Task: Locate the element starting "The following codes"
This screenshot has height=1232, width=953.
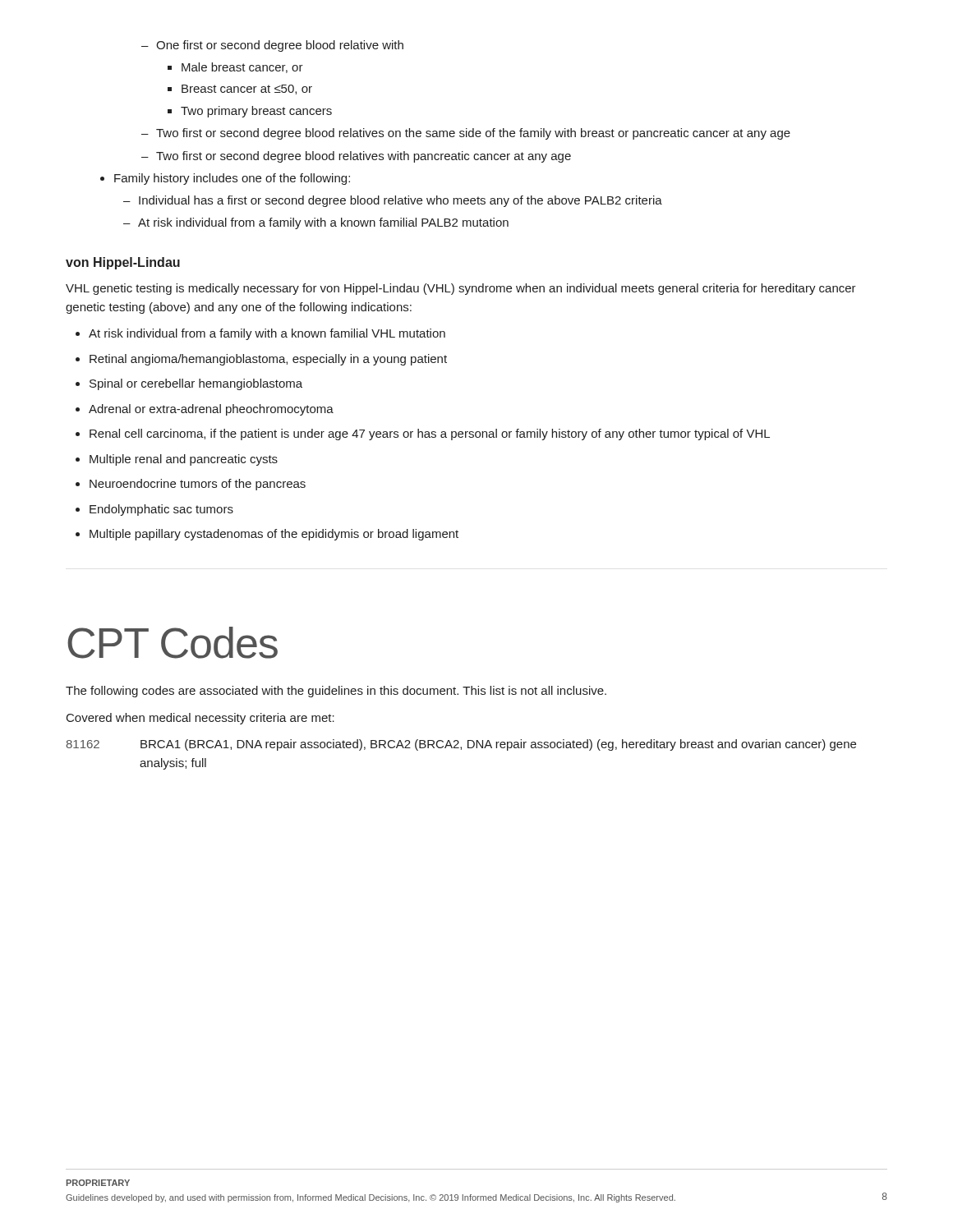Action: point(337,690)
